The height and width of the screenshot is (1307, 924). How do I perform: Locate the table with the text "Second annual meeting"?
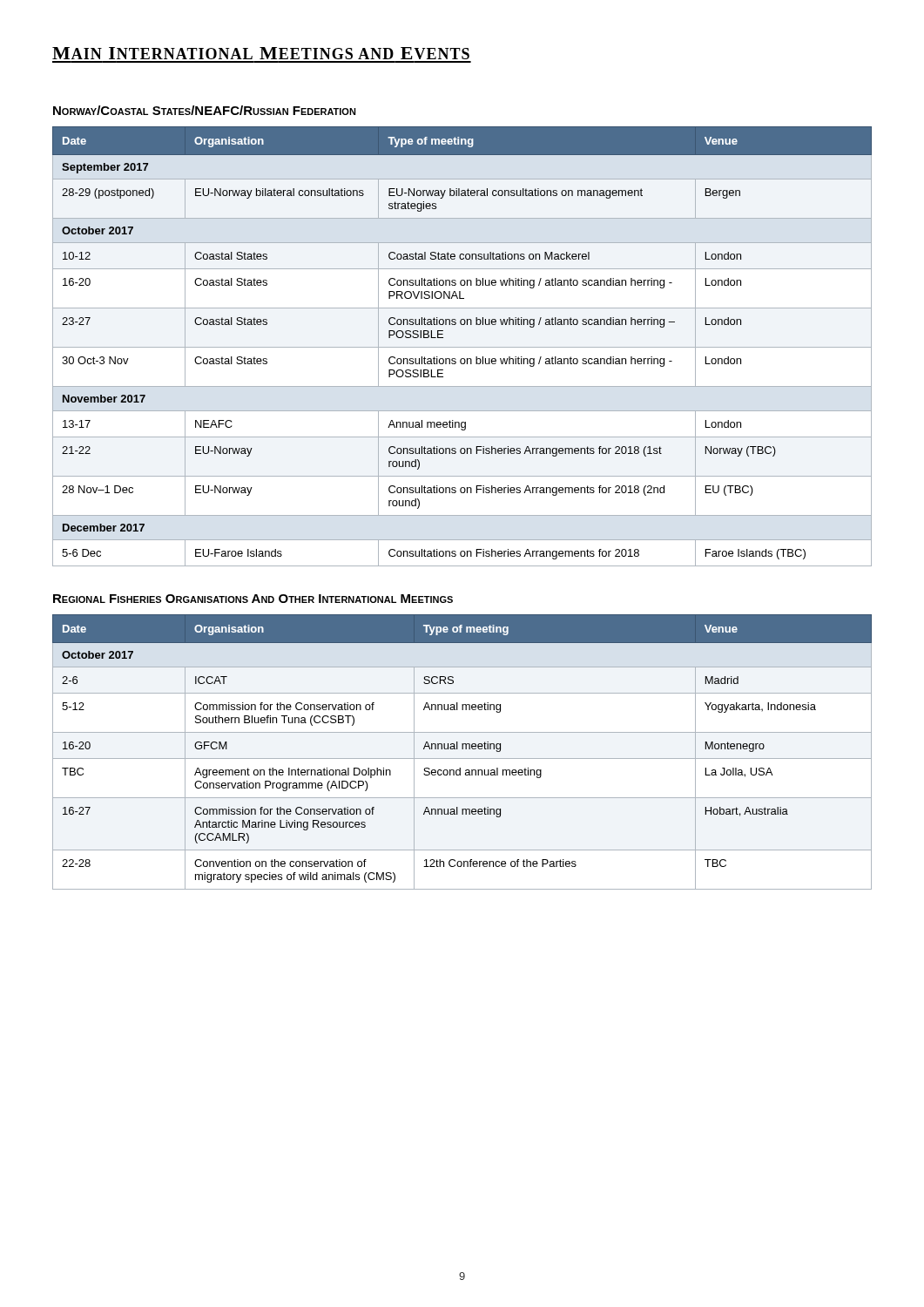462,752
